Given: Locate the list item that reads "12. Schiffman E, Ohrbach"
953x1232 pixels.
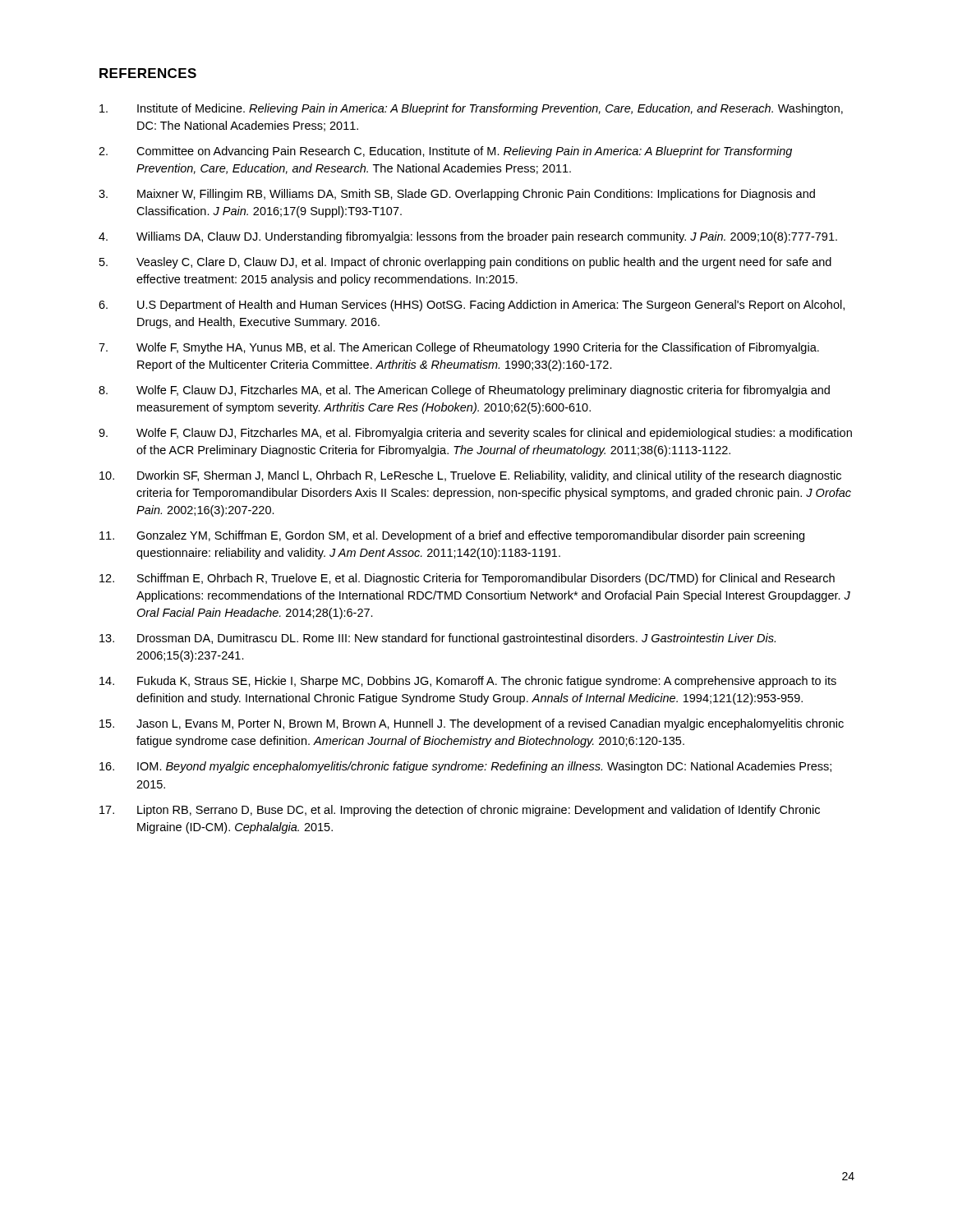Looking at the screenshot, I should click(x=476, y=596).
